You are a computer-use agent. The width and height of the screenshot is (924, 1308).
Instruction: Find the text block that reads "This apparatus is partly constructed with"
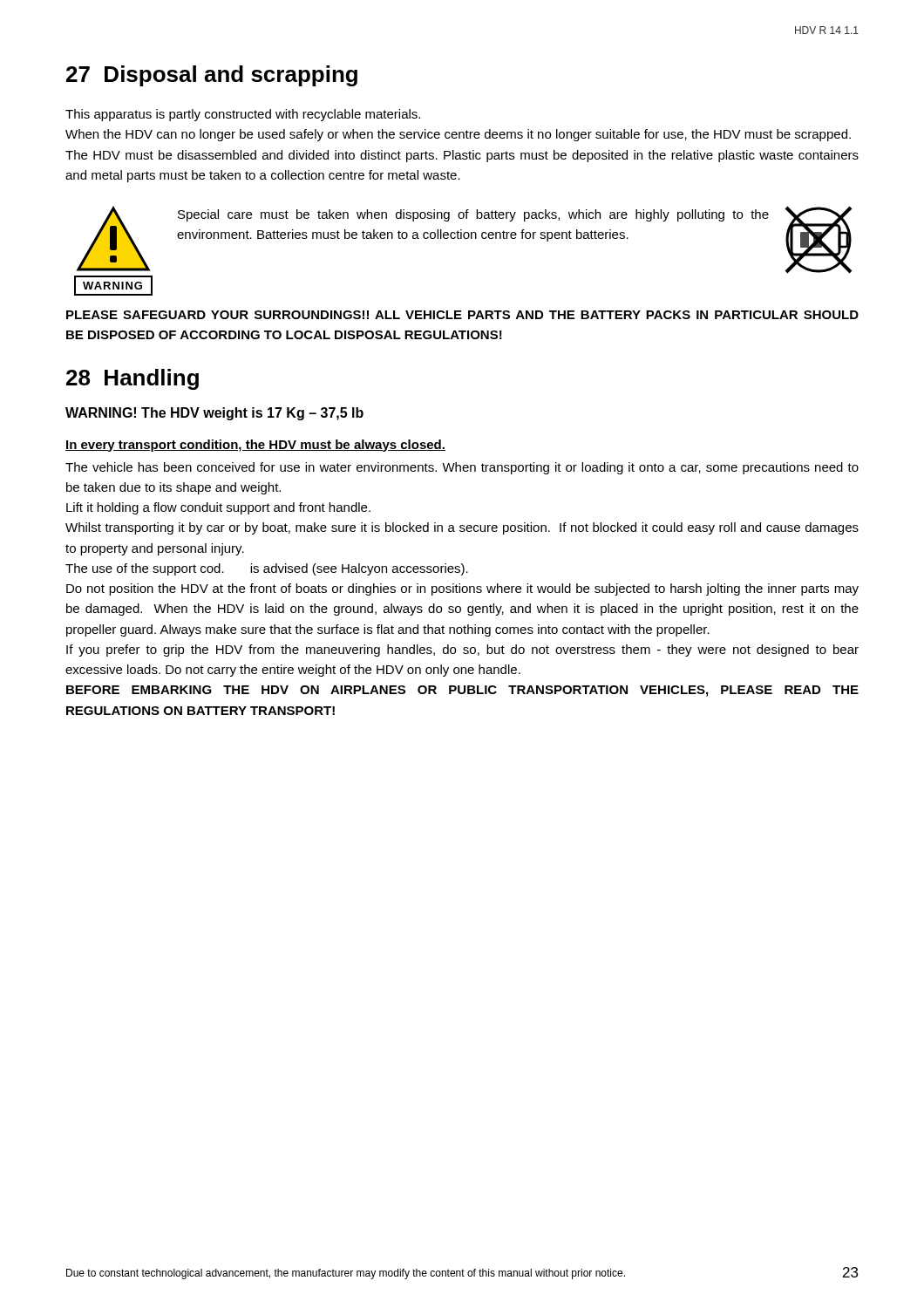point(462,144)
